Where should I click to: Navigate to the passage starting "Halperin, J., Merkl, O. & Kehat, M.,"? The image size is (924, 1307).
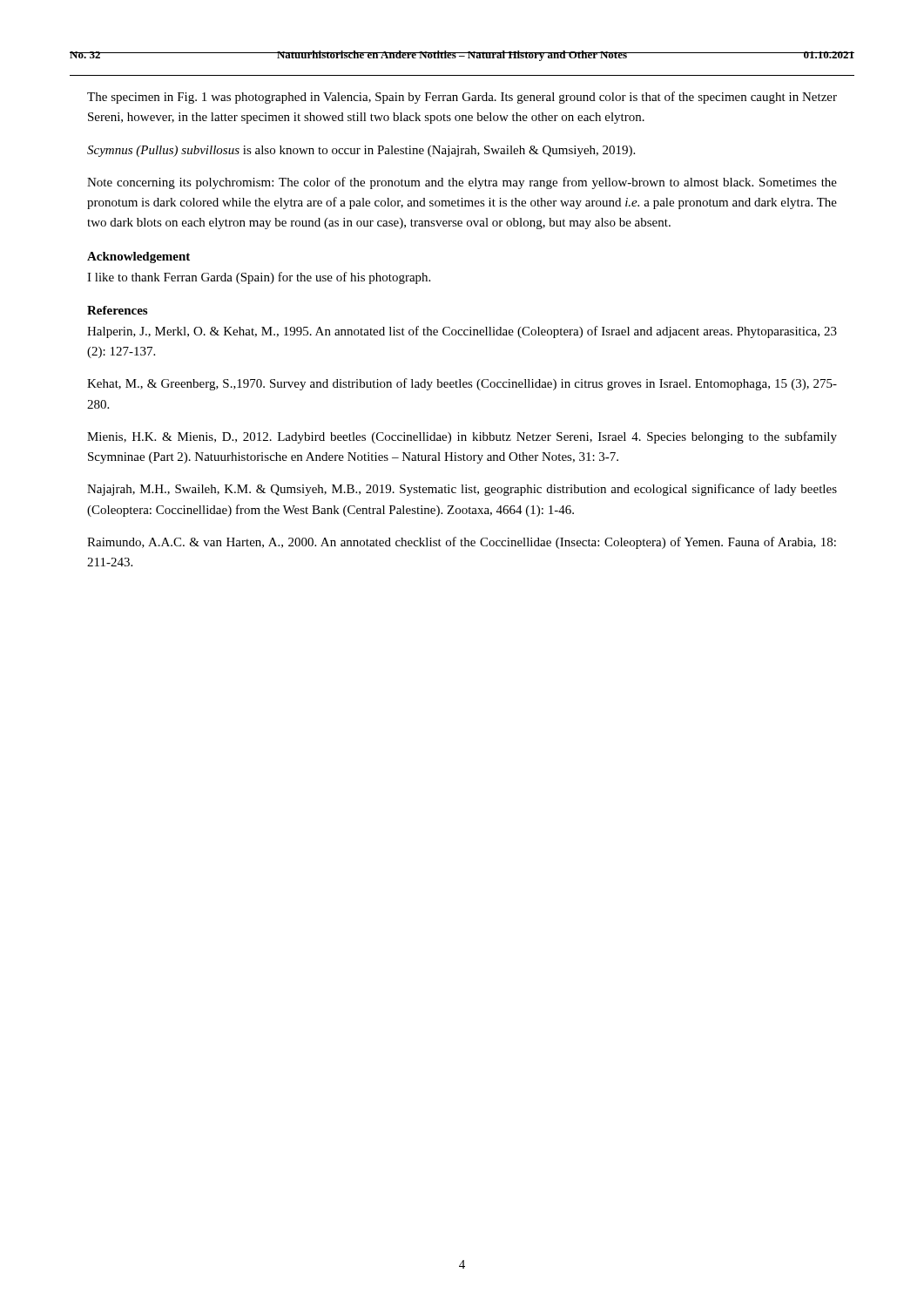tap(462, 341)
